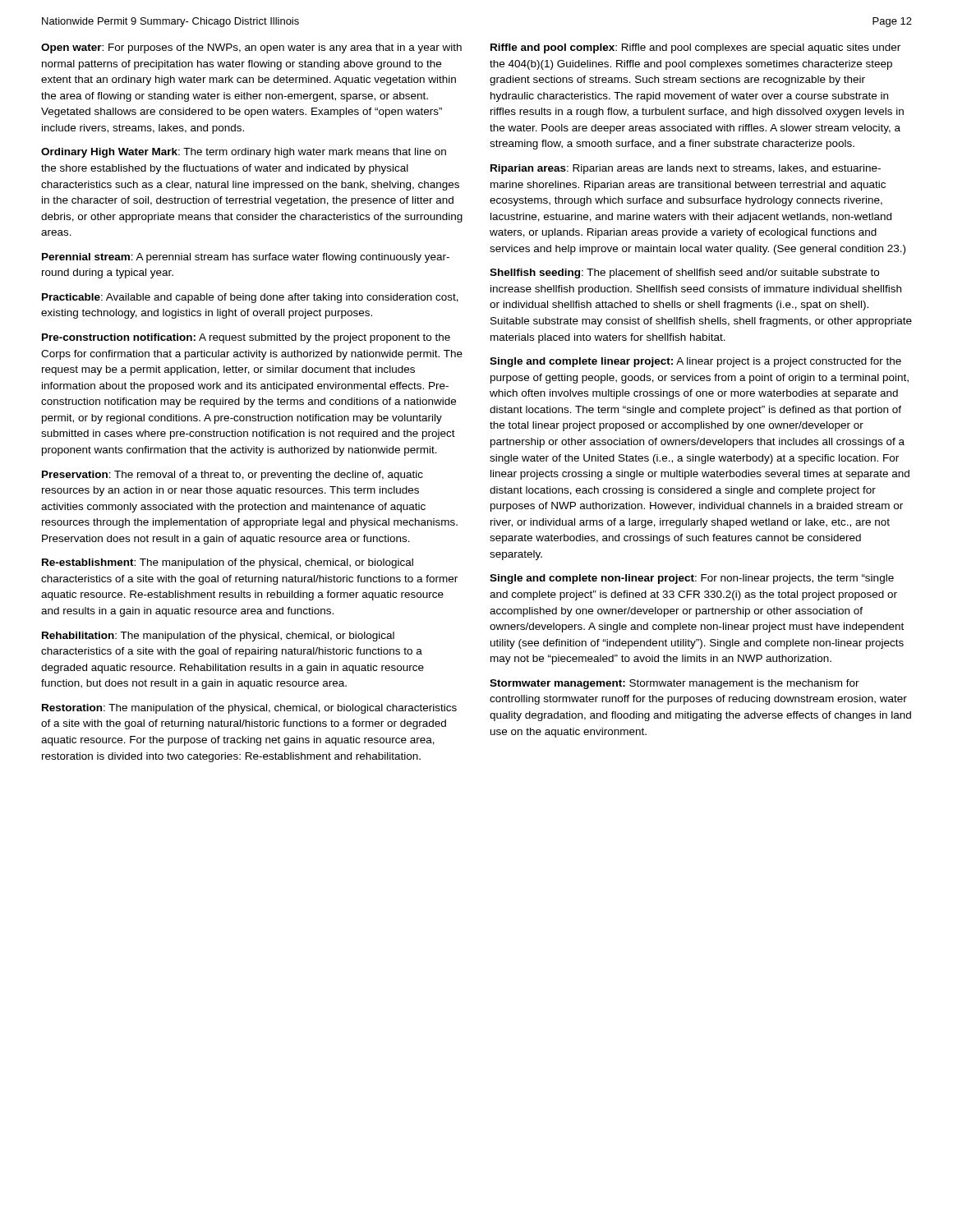Locate the block of text that opens with "Pre-construction notification: A request submitted by"

pyautogui.click(x=252, y=393)
